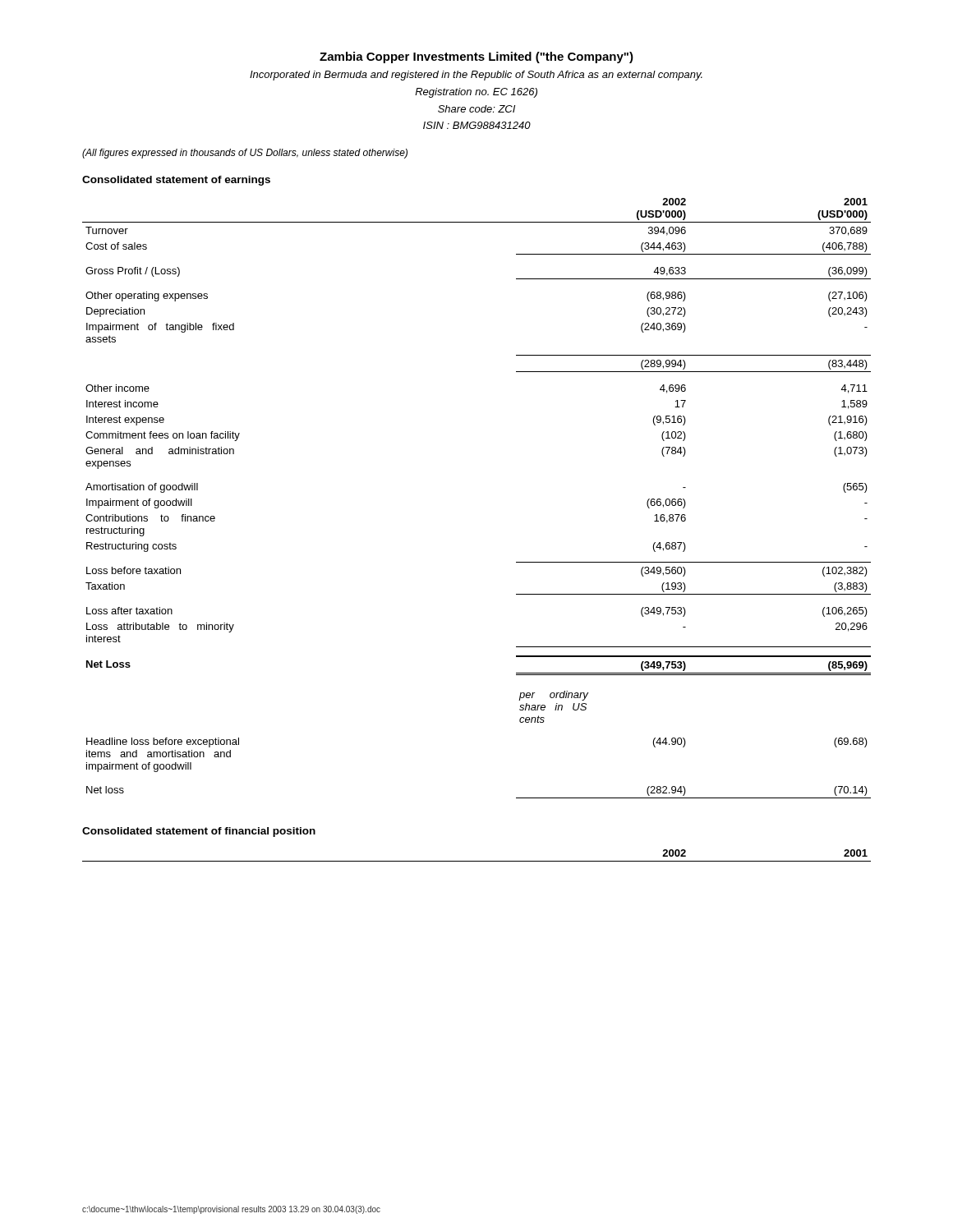This screenshot has width=953, height=1232.
Task: Locate the element starting "(All figures expressed"
Action: (x=245, y=153)
